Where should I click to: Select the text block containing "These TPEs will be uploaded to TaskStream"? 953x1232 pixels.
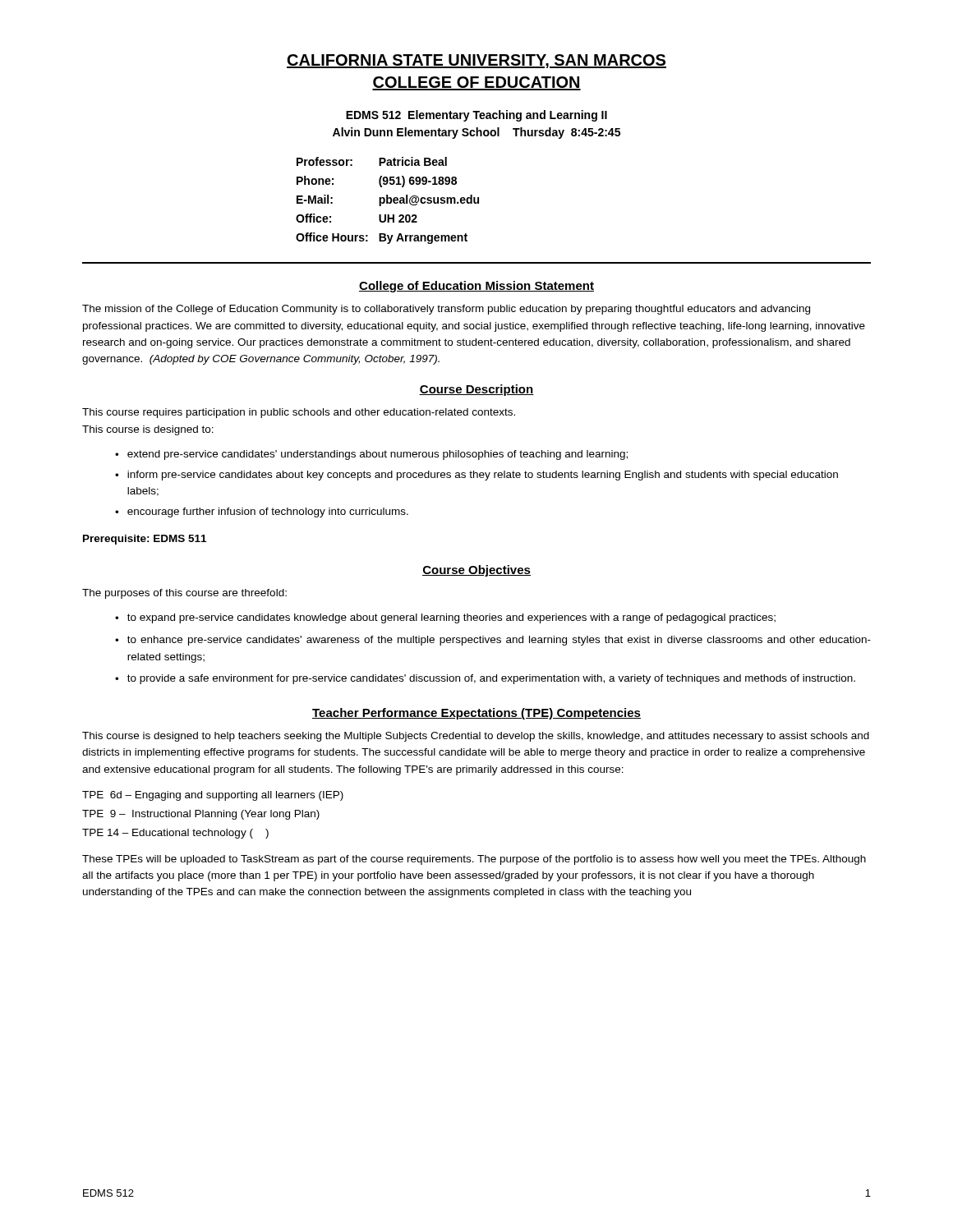pos(474,875)
